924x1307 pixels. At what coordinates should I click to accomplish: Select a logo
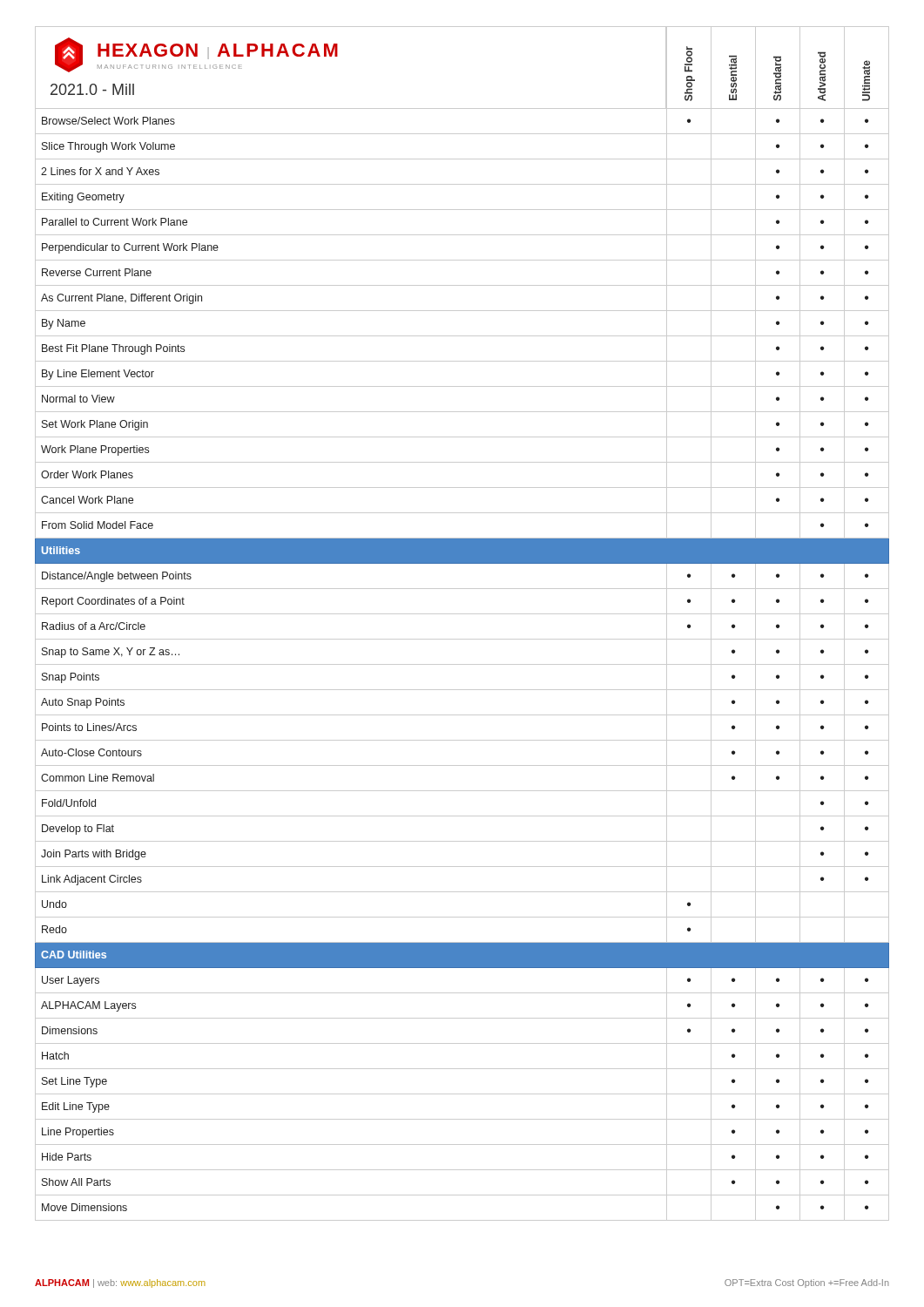462,67
